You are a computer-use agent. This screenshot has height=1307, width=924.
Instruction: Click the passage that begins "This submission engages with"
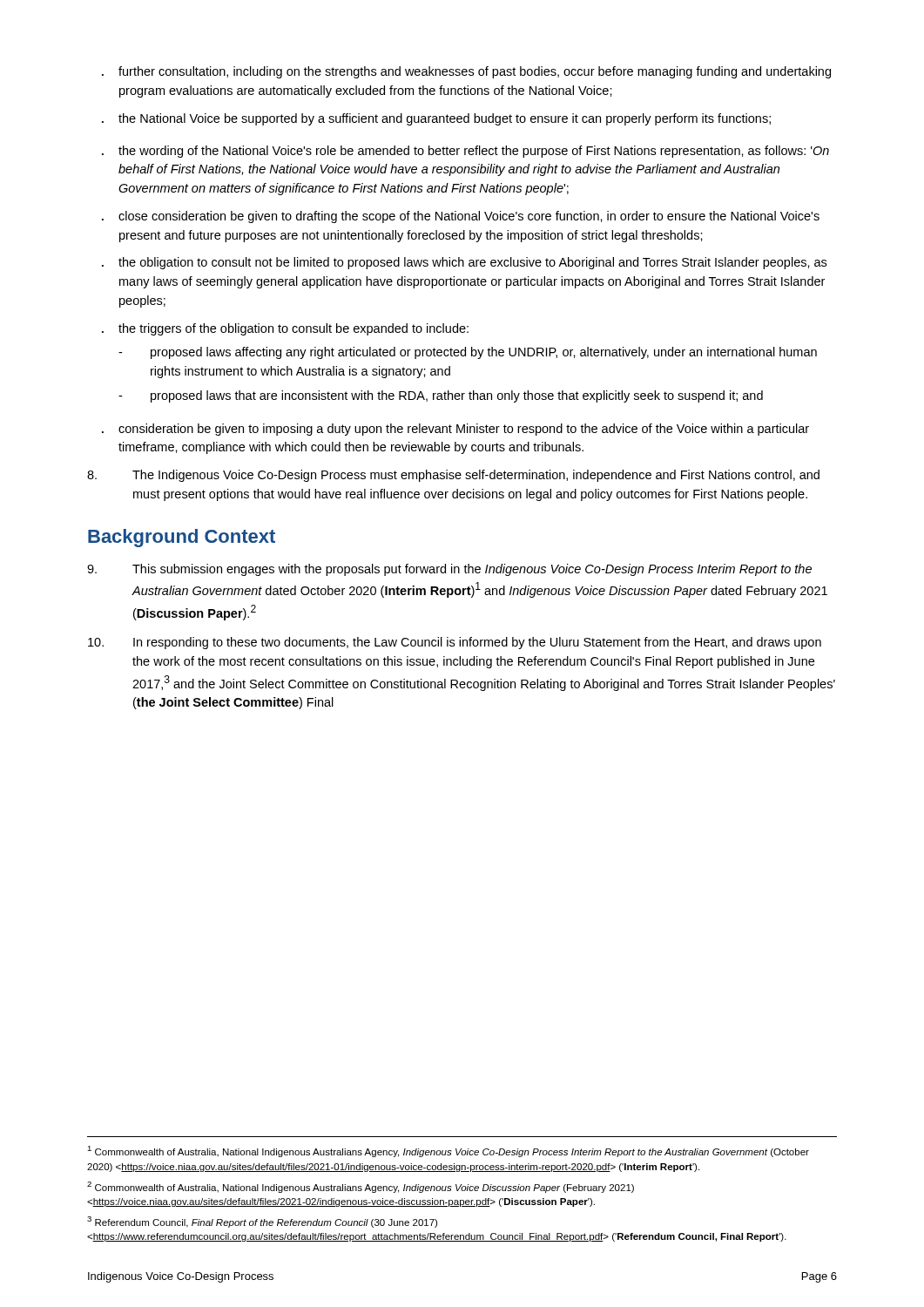462,592
